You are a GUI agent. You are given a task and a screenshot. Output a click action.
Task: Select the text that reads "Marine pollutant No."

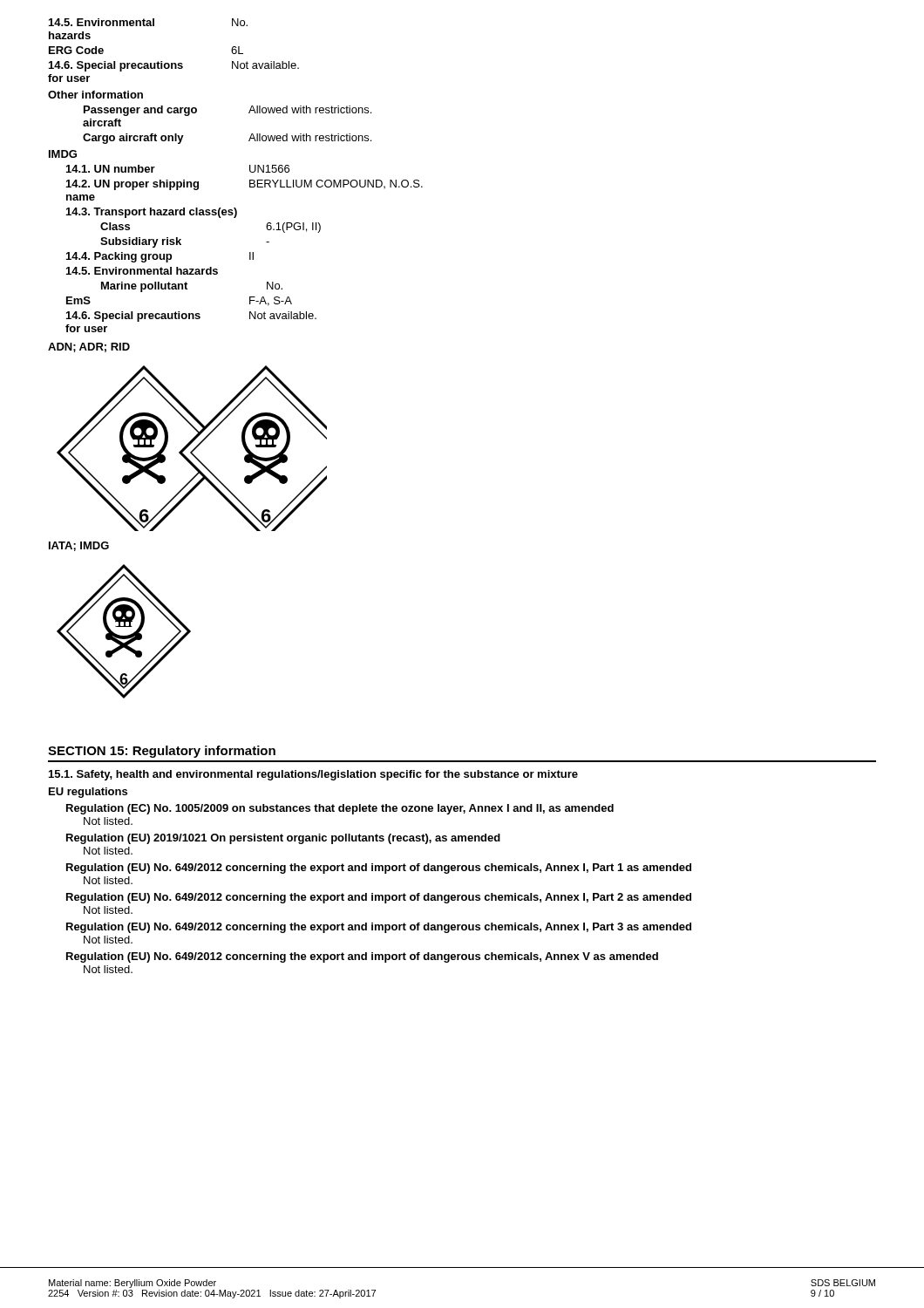pyautogui.click(x=143, y=287)
